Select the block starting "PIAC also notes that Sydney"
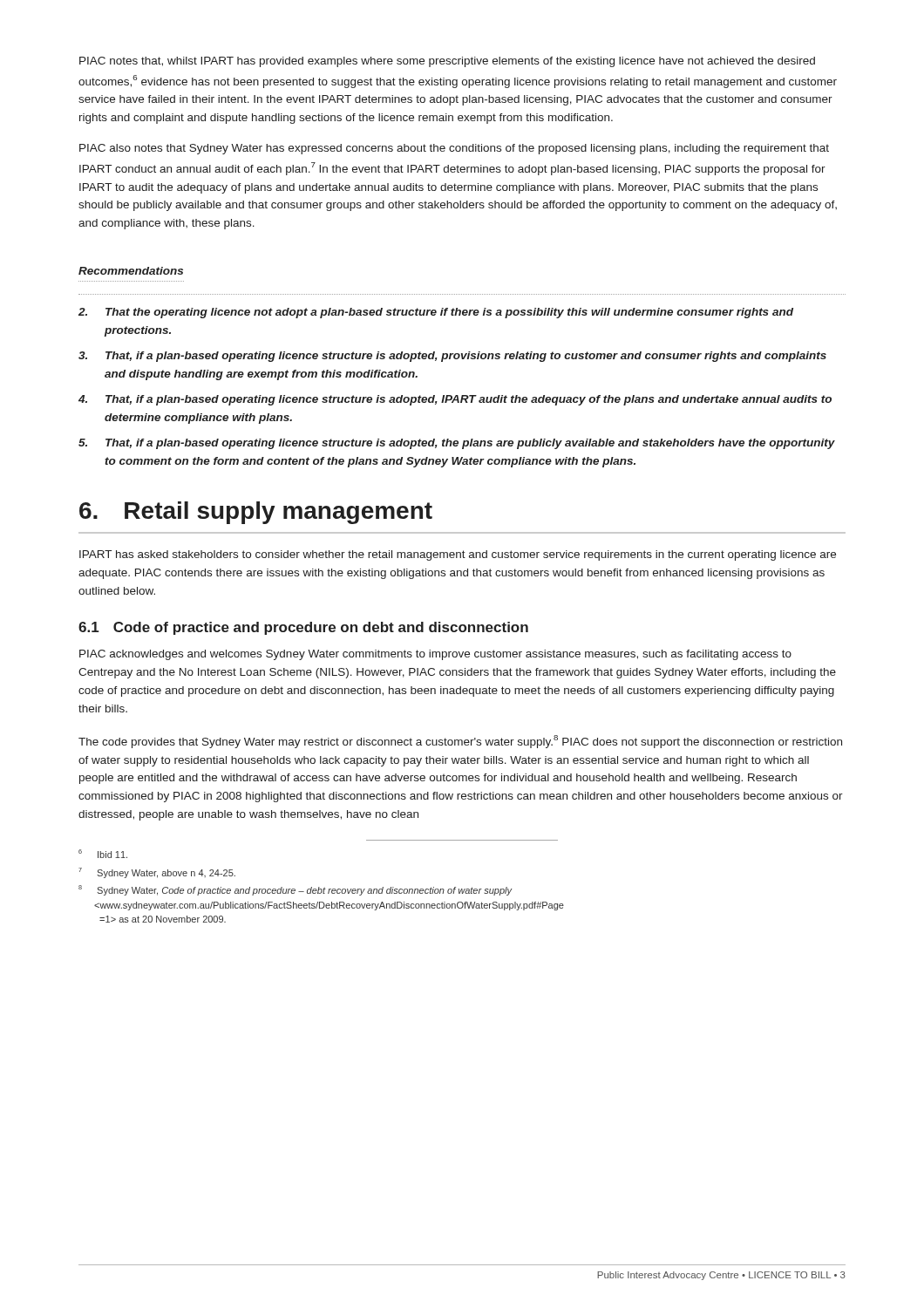The height and width of the screenshot is (1308, 924). (x=458, y=186)
